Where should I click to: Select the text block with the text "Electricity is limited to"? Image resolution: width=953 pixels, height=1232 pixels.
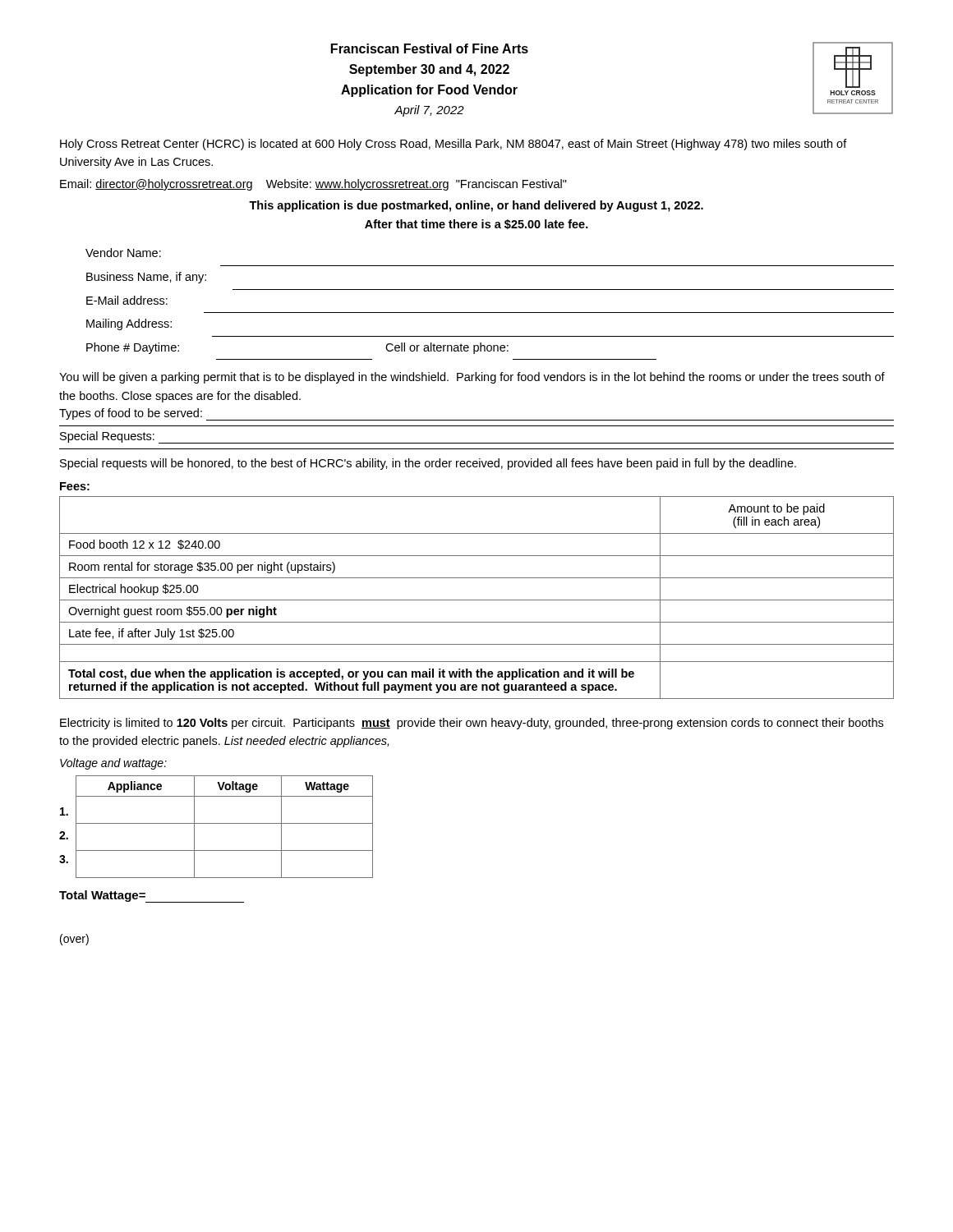click(471, 732)
